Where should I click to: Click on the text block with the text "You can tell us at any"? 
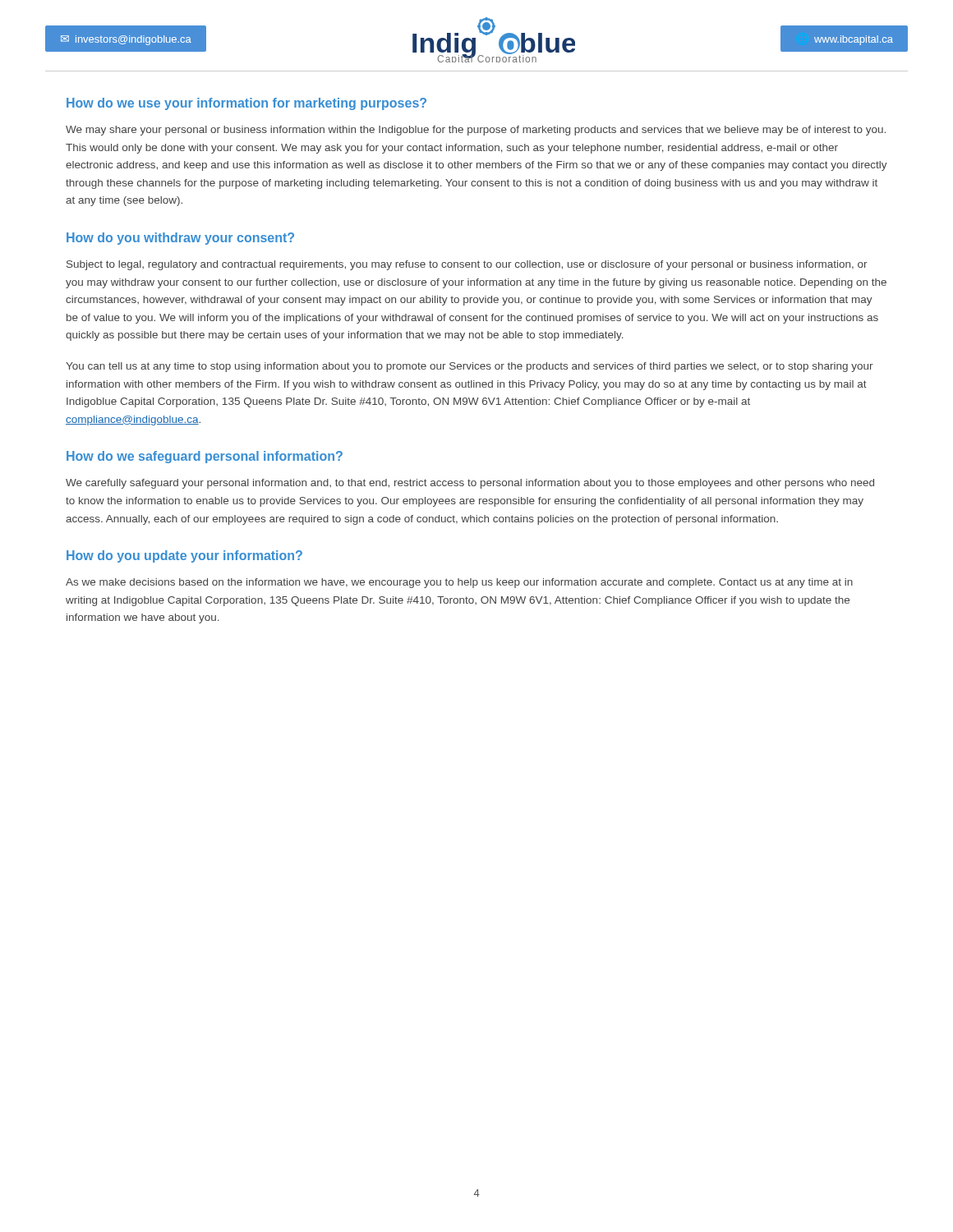coord(469,392)
